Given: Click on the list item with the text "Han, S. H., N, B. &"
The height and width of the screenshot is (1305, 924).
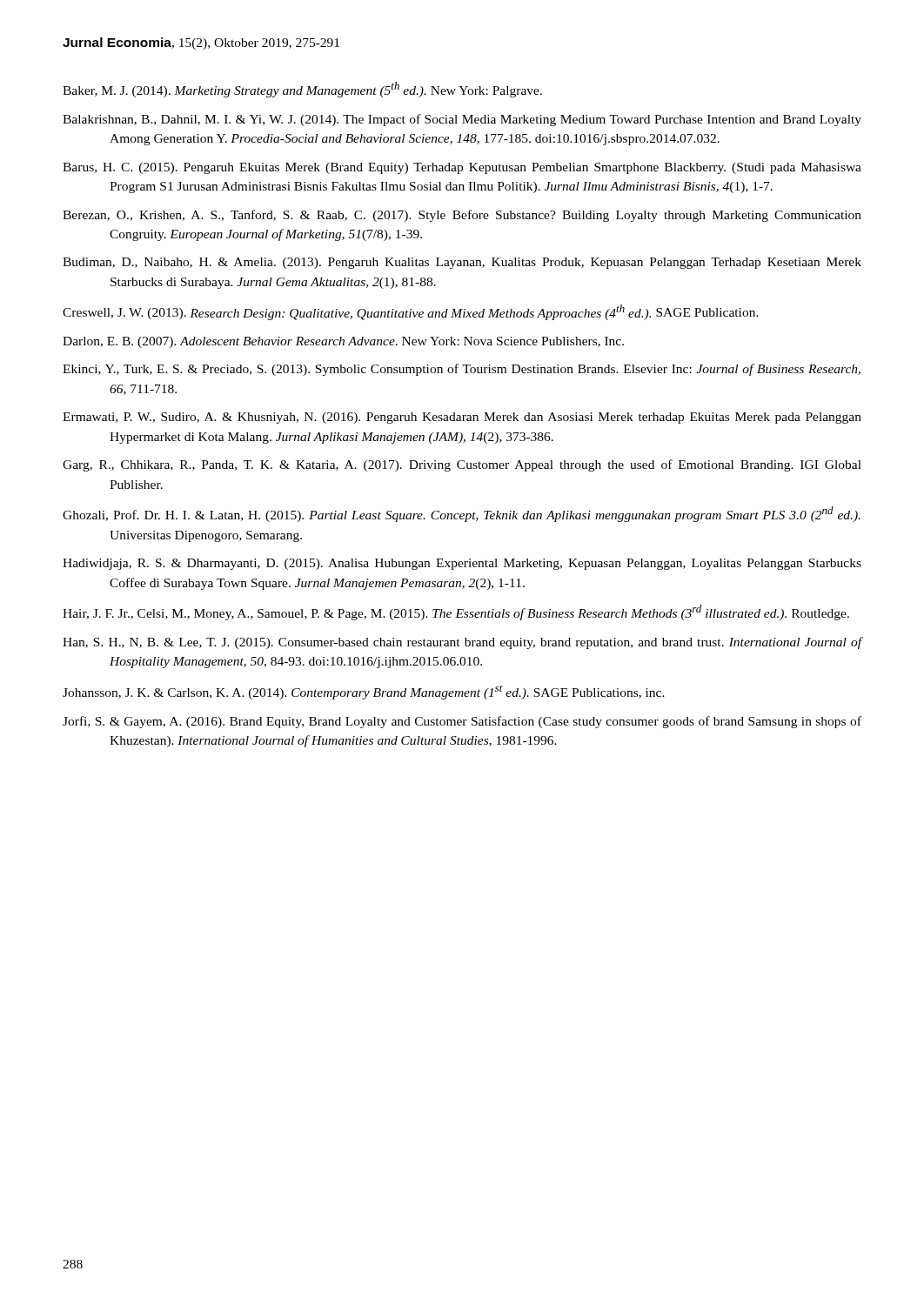Looking at the screenshot, I should click(462, 651).
